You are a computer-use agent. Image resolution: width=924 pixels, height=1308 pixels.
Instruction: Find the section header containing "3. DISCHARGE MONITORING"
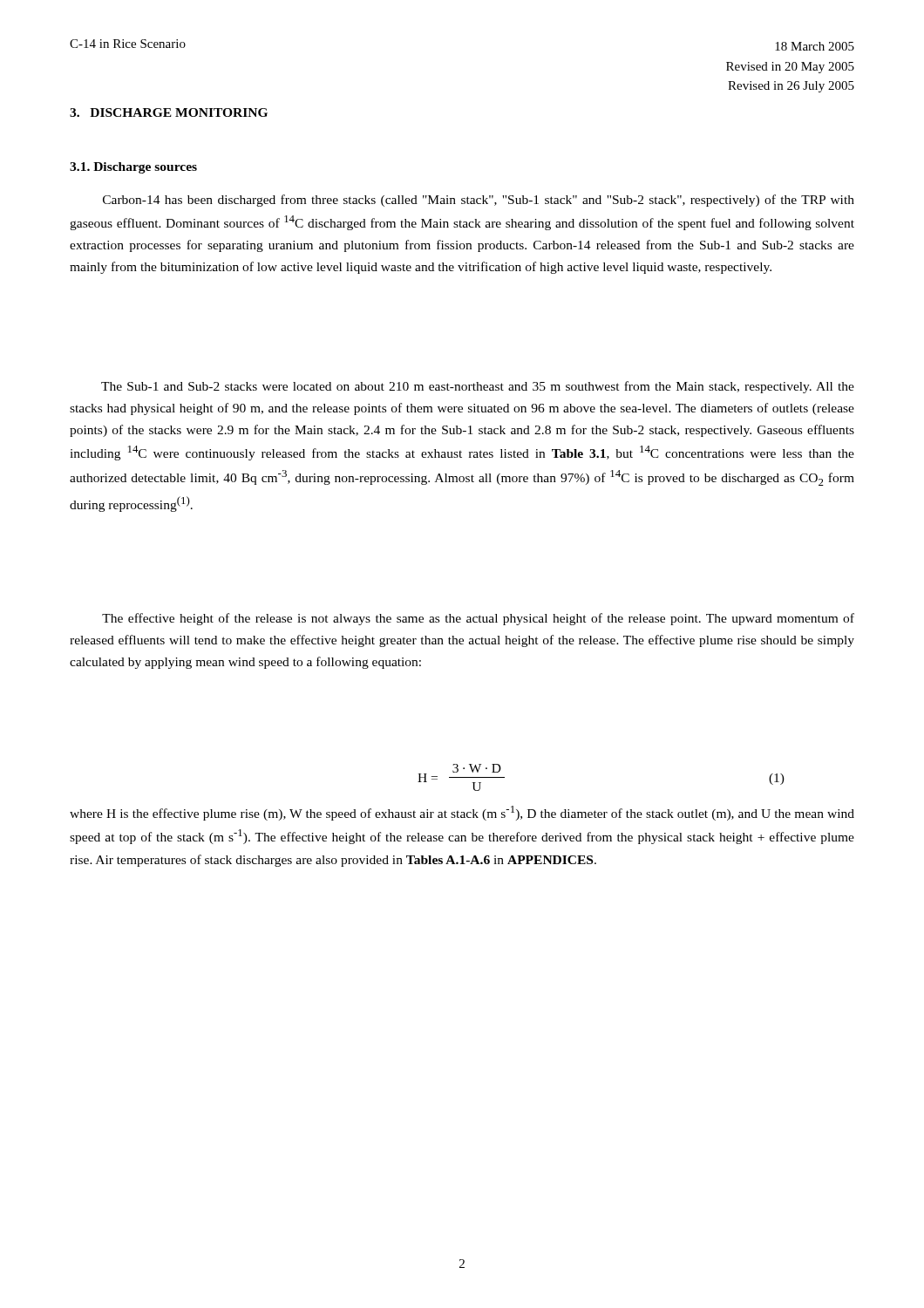coord(169,112)
